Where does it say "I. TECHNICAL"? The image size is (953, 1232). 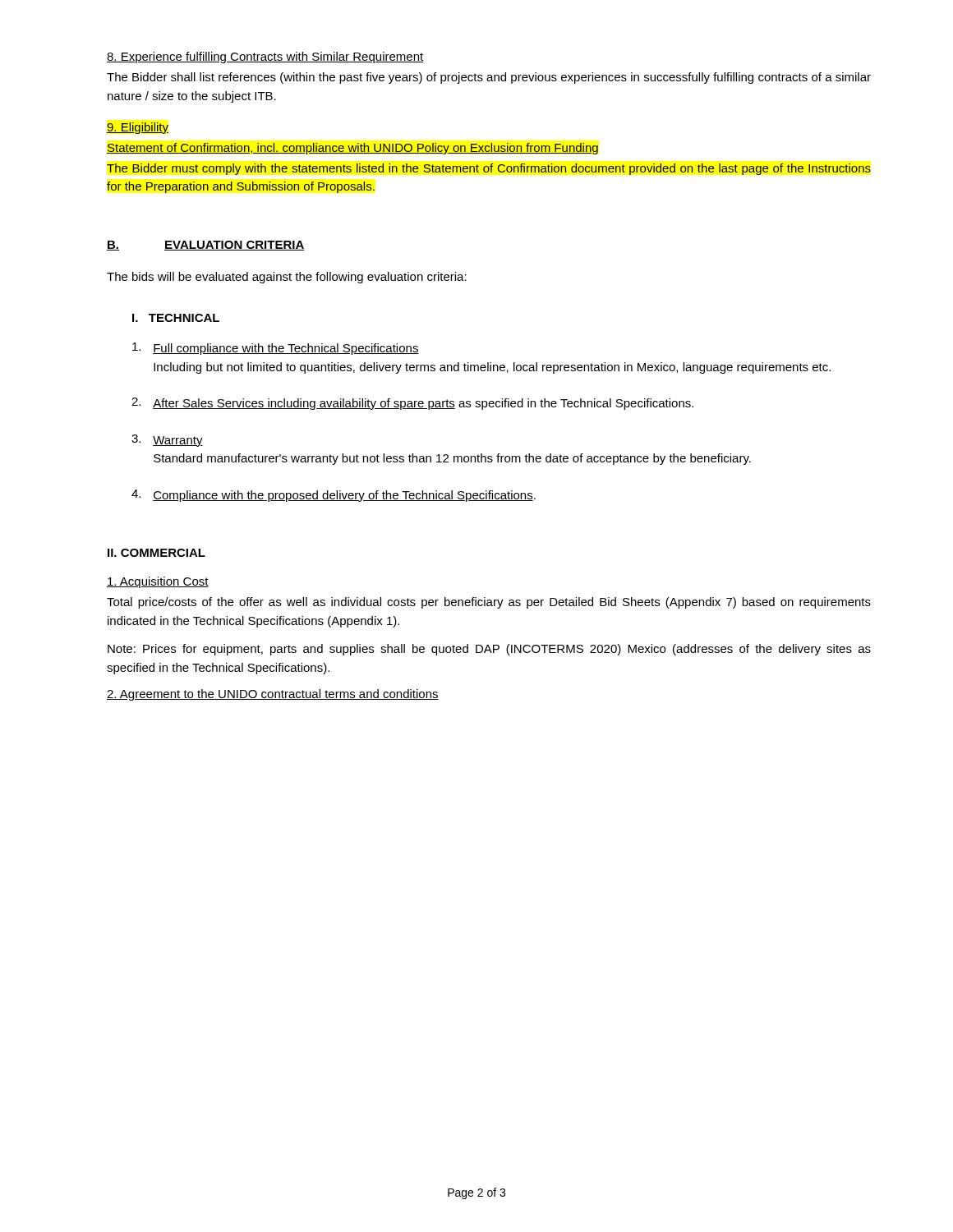click(176, 317)
